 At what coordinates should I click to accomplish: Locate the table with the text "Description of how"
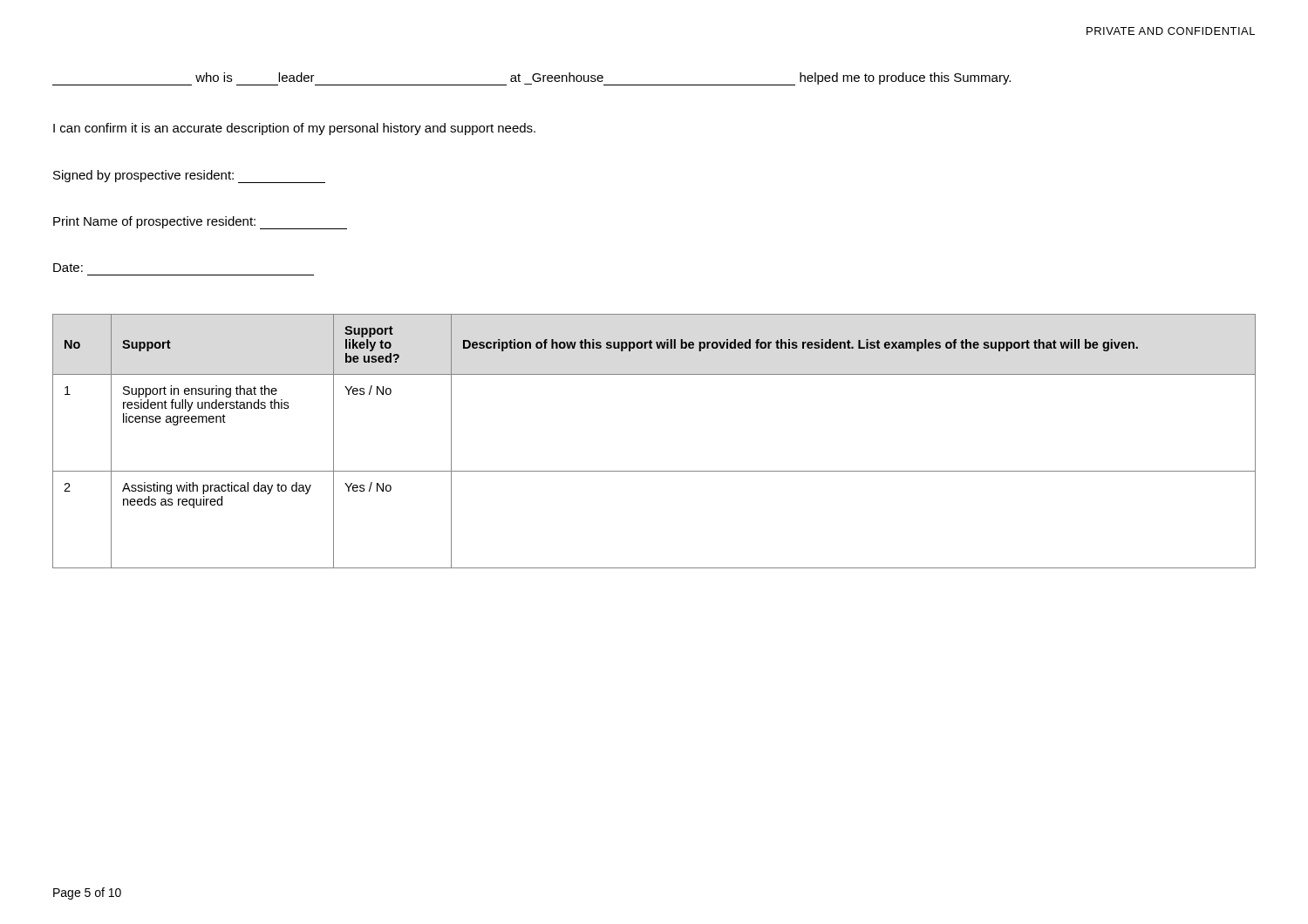point(654,441)
